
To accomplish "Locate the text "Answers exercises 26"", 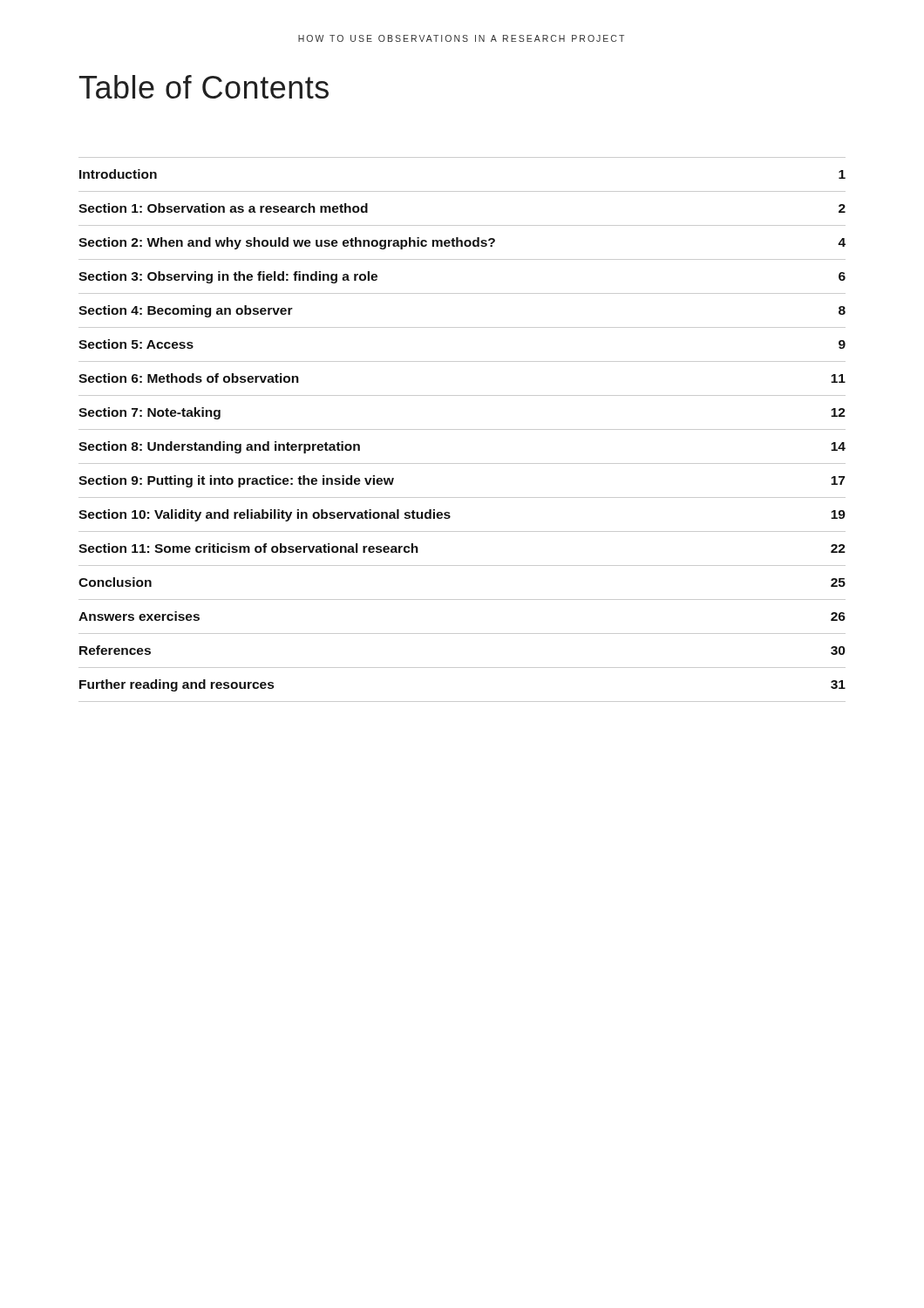I will 142,615.
